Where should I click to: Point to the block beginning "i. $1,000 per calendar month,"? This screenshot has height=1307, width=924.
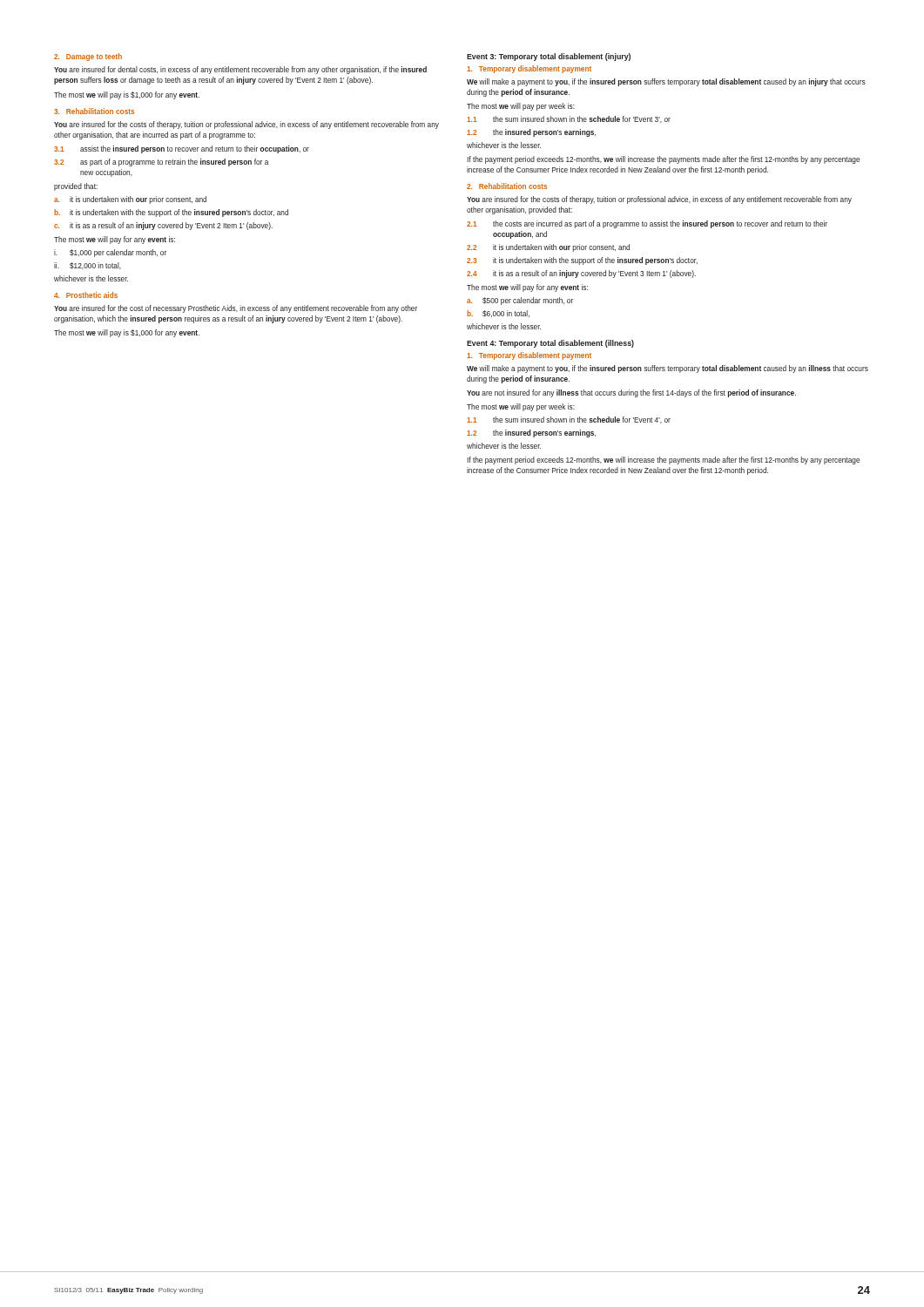pyautogui.click(x=110, y=253)
